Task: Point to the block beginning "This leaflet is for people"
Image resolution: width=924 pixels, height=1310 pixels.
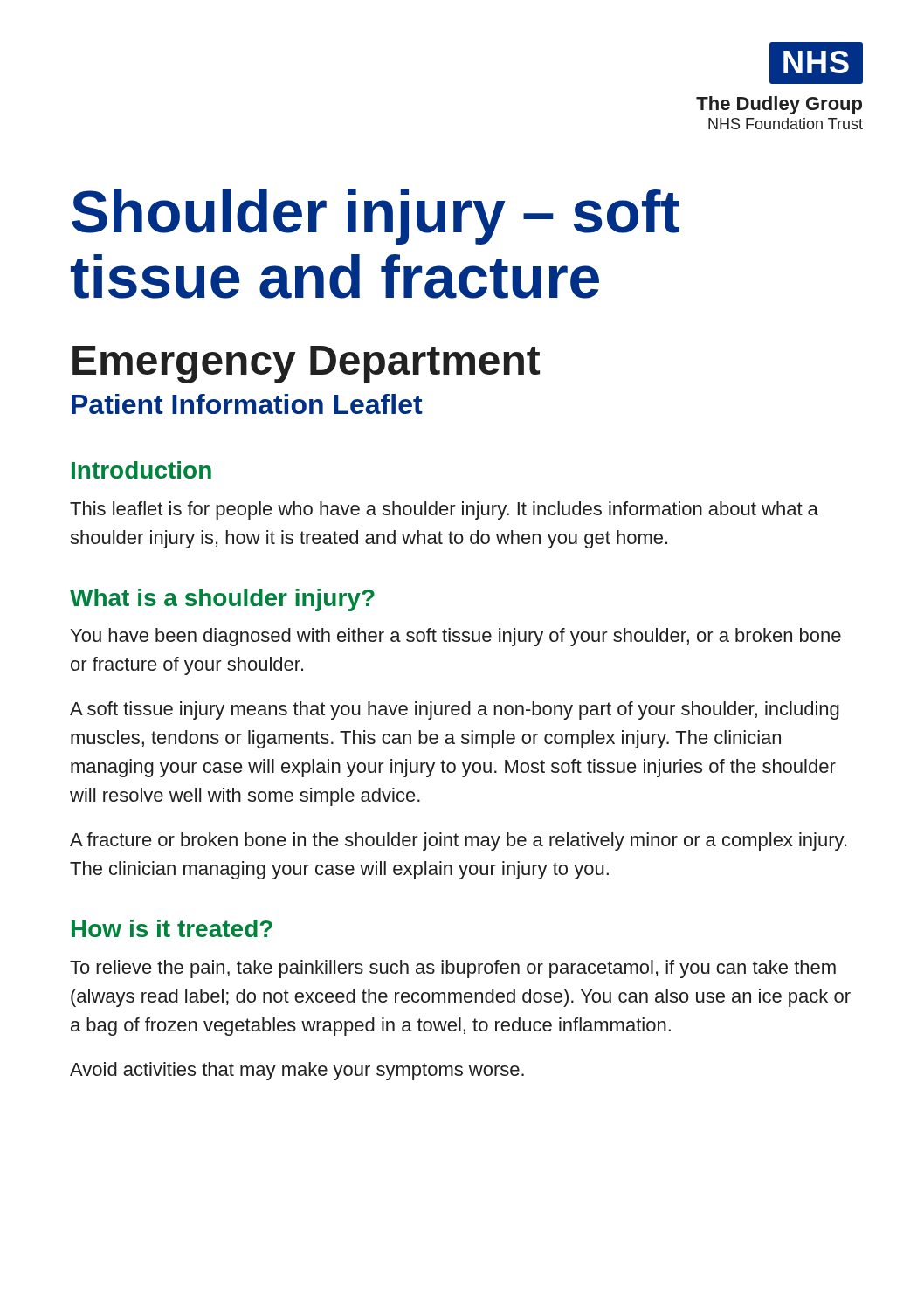Action: (444, 523)
